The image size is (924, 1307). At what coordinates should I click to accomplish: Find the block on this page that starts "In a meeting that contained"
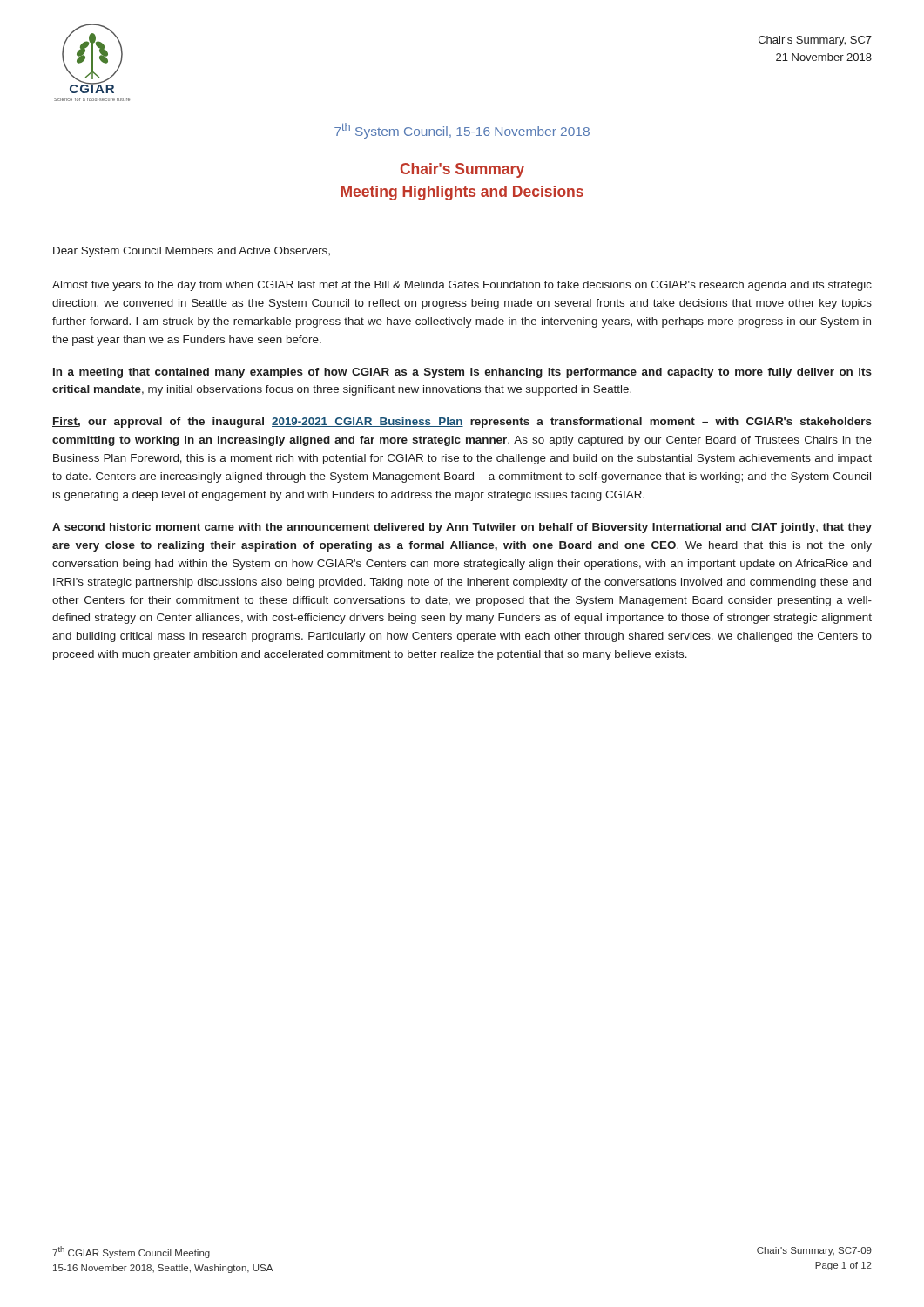click(x=462, y=380)
